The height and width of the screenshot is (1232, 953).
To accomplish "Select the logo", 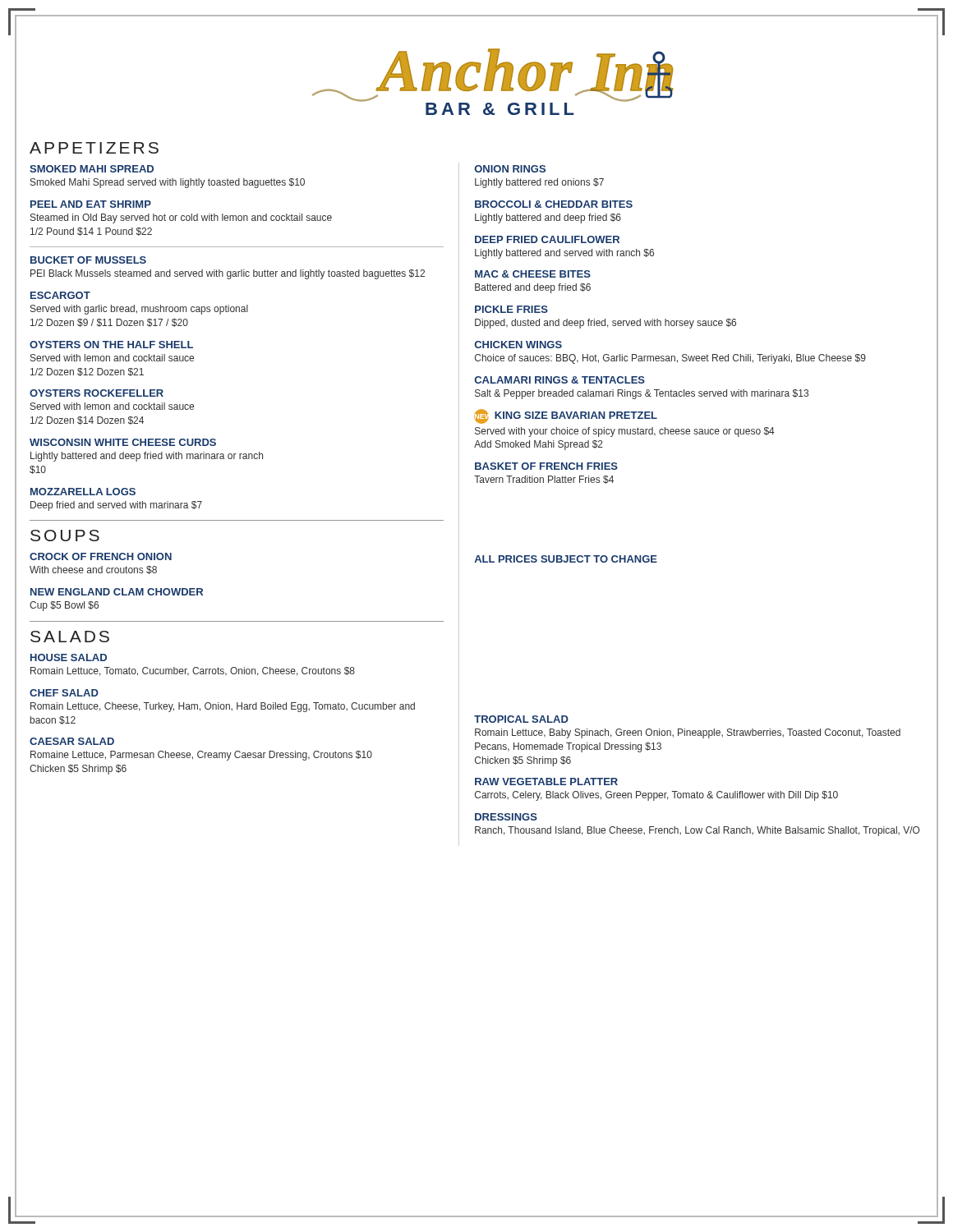I will (x=476, y=79).
